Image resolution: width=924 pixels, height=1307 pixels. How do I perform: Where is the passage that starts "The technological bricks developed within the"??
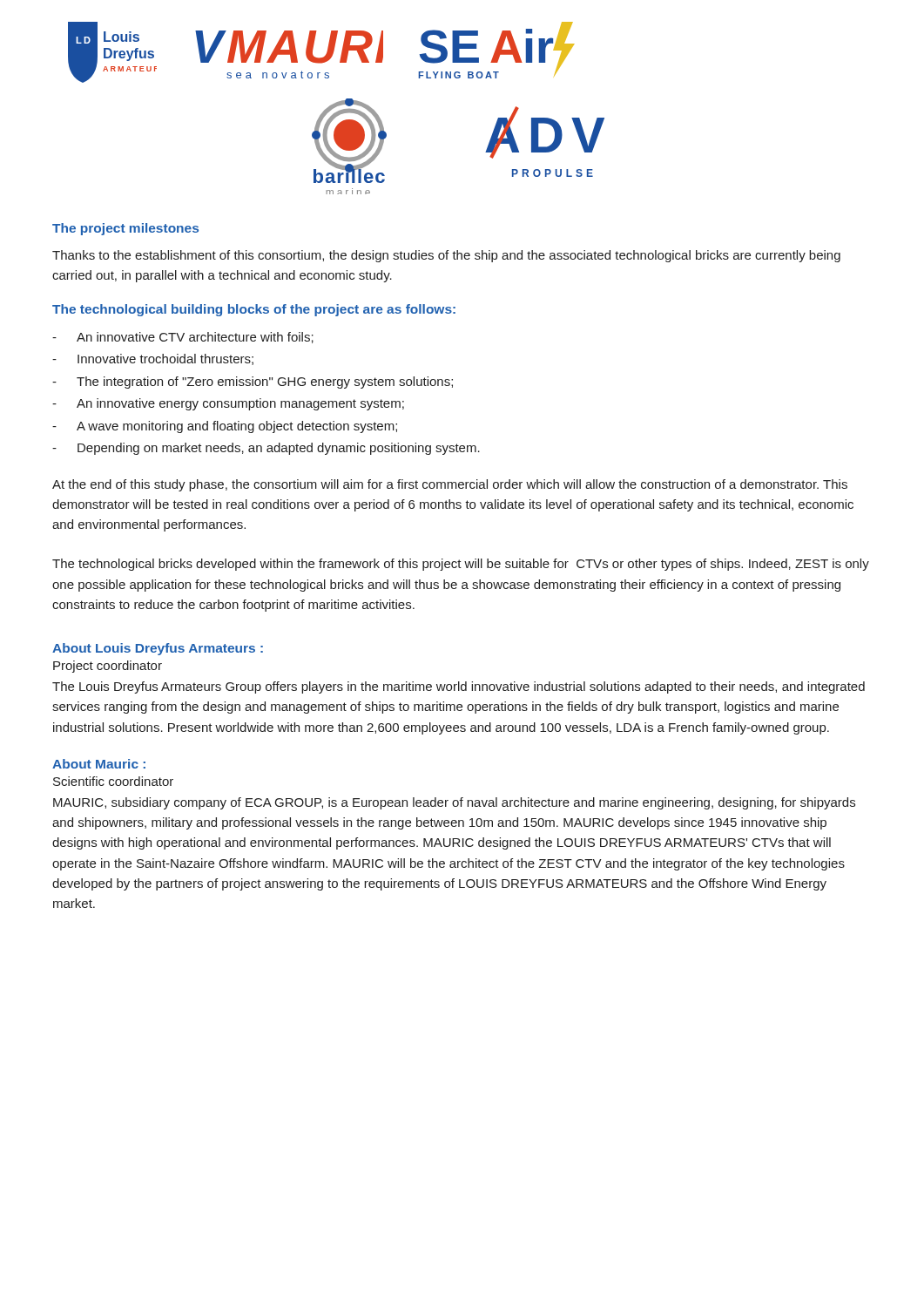pos(461,584)
